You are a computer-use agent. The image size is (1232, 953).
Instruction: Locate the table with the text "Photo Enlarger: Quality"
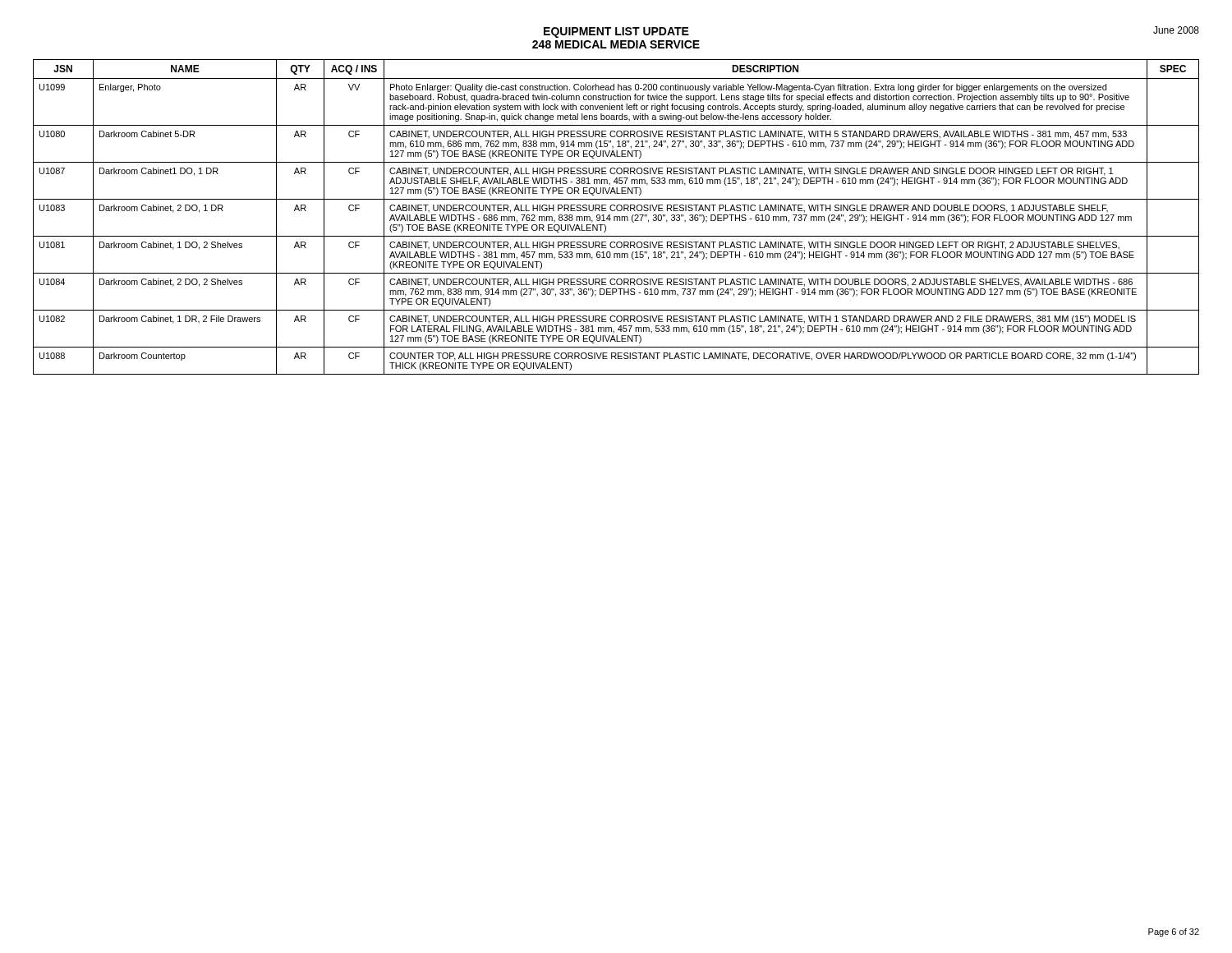[616, 217]
